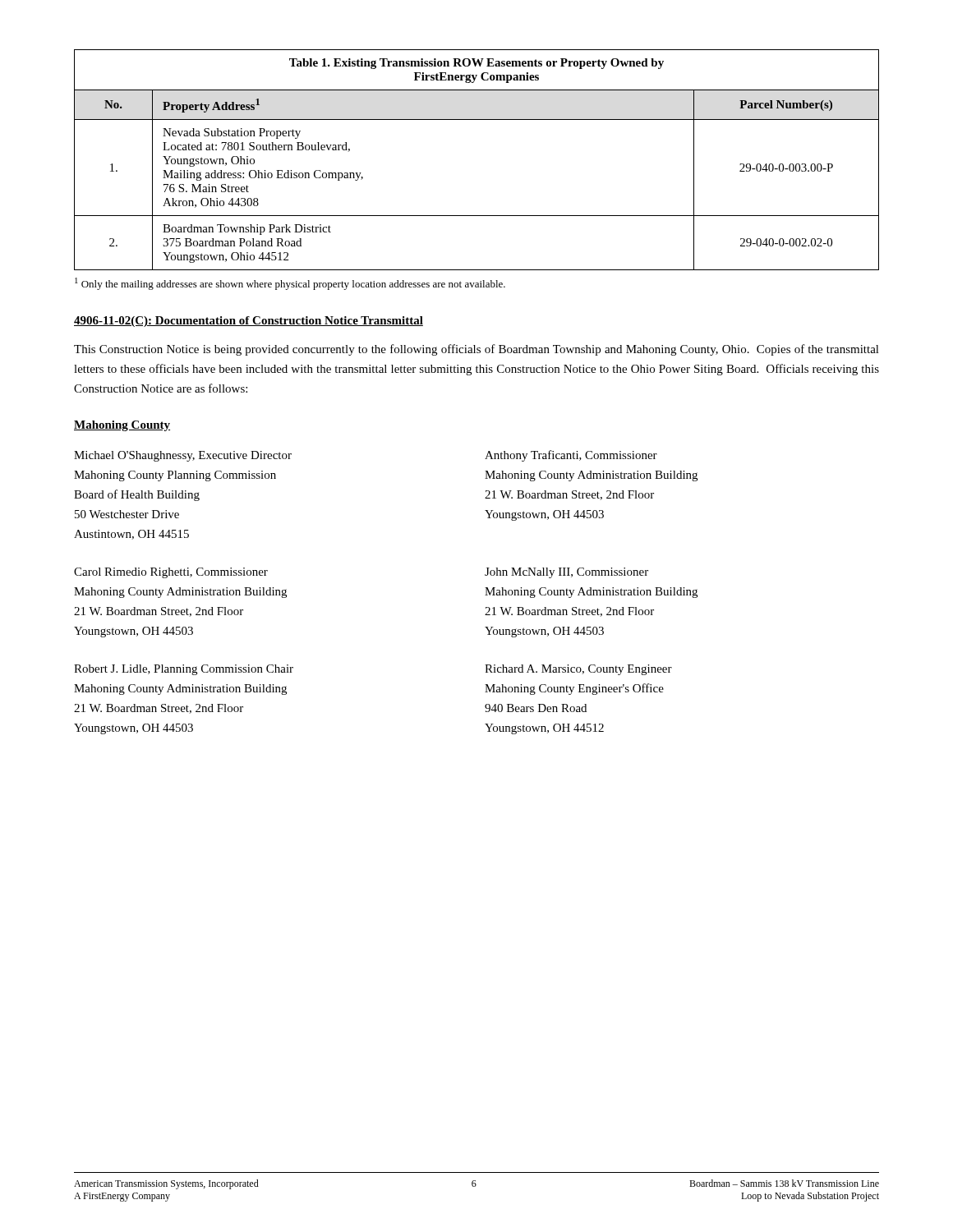Find the footnote containing "1 Only the mailing addresses are shown where"
Viewport: 953px width, 1232px height.
[x=290, y=283]
